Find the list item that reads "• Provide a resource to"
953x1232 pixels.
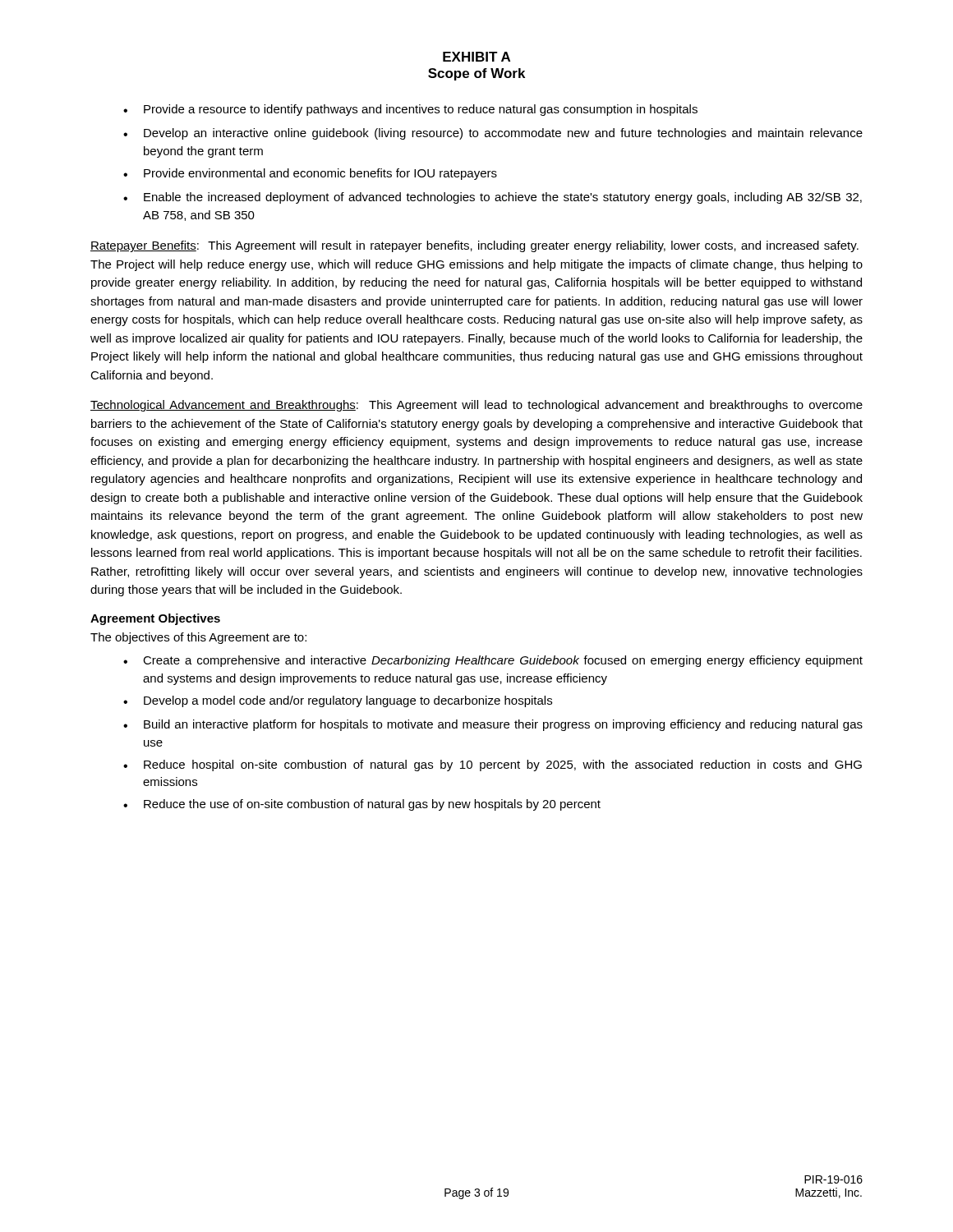493,110
